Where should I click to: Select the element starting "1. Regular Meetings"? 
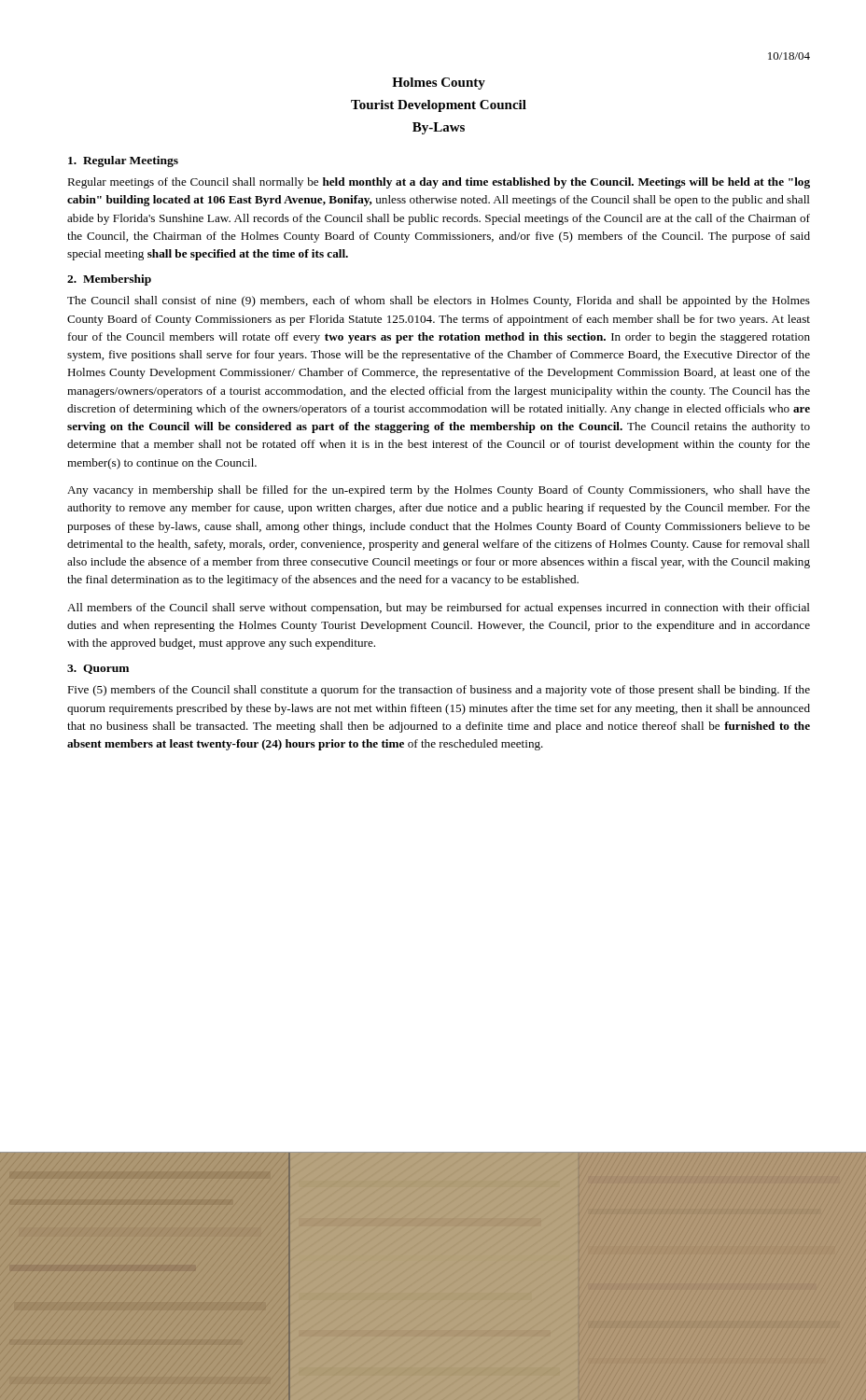(x=123, y=160)
